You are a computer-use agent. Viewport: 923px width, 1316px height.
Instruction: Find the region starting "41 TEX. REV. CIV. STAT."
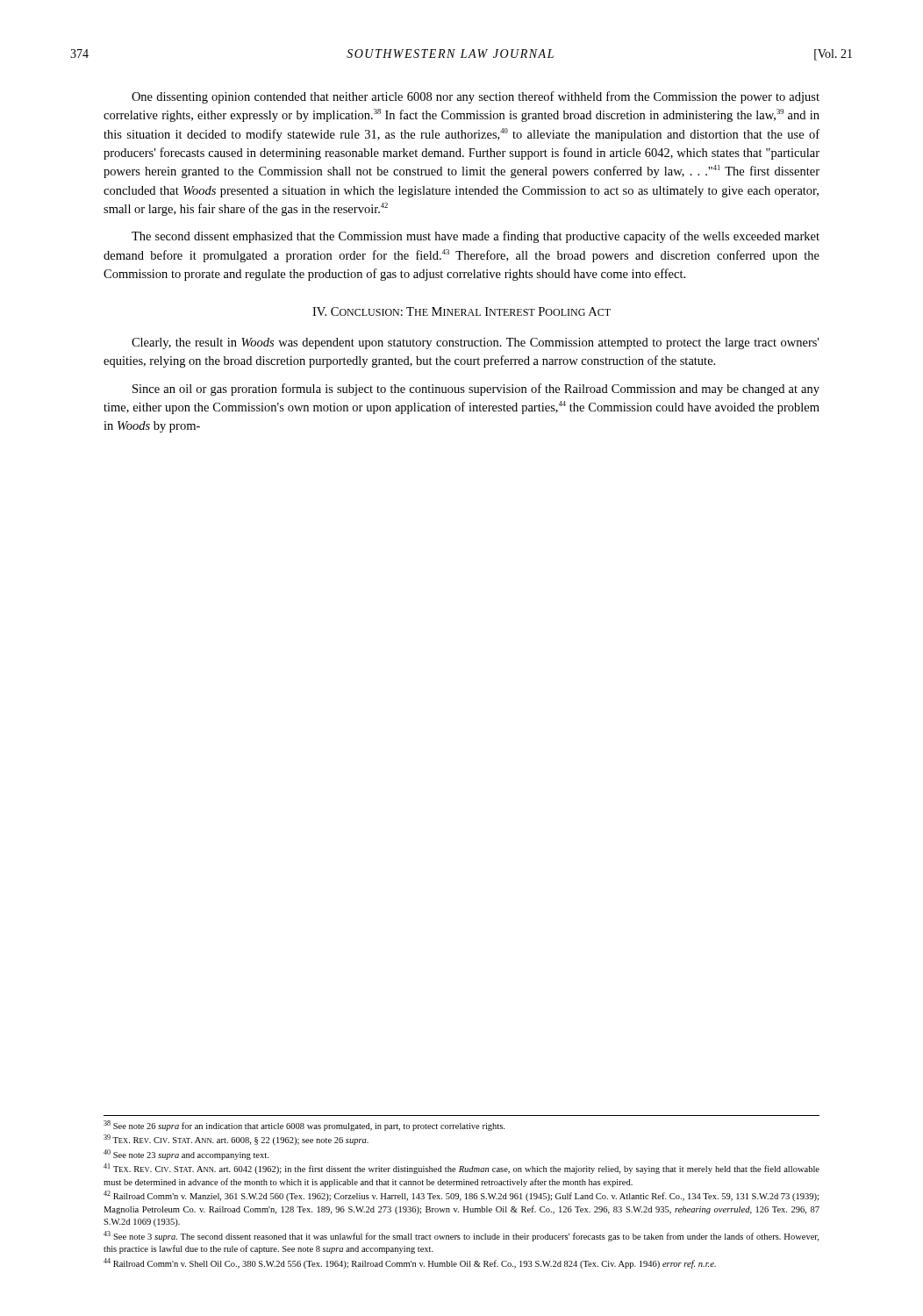[x=462, y=1175]
